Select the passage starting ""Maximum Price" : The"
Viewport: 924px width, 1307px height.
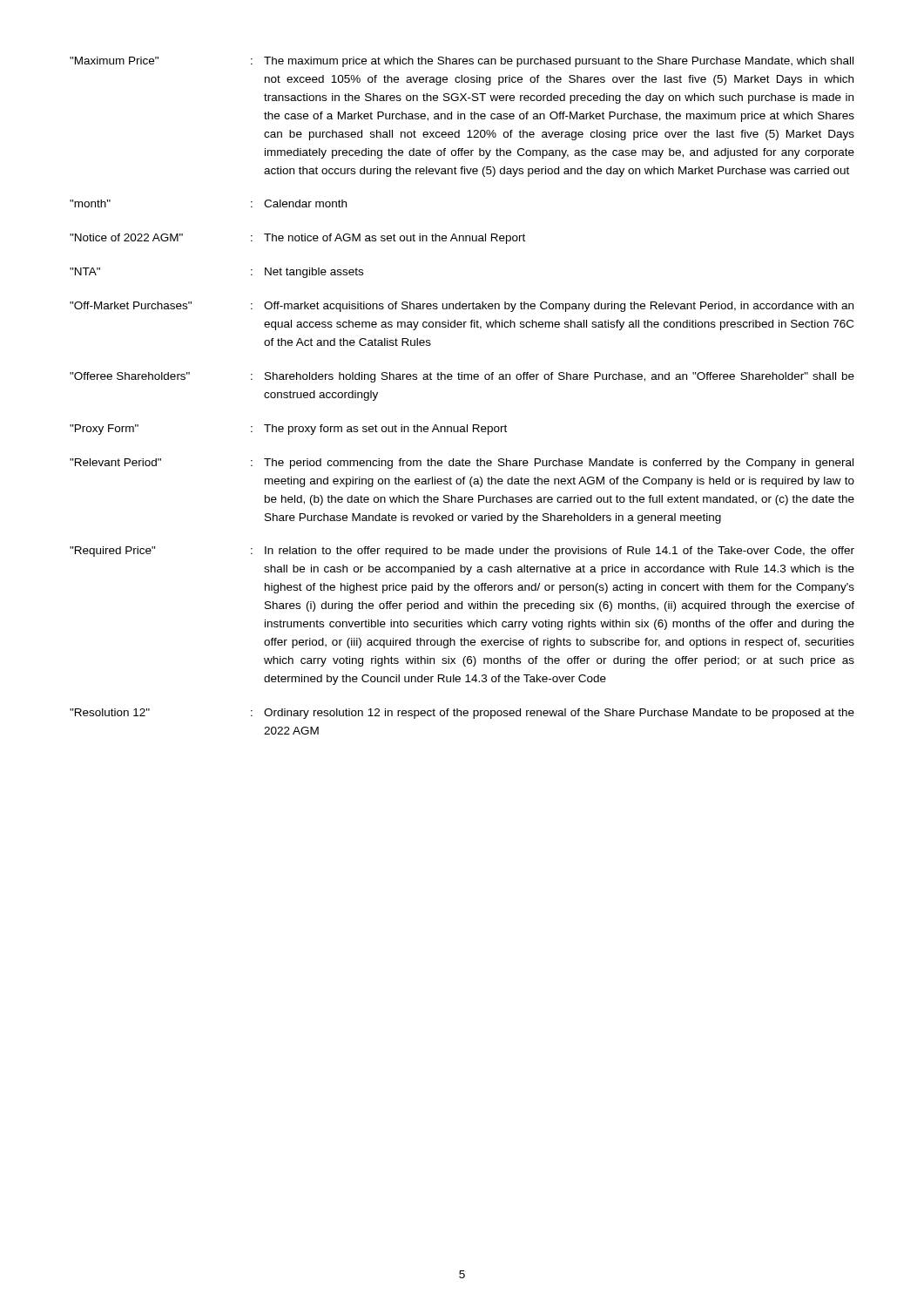[462, 116]
